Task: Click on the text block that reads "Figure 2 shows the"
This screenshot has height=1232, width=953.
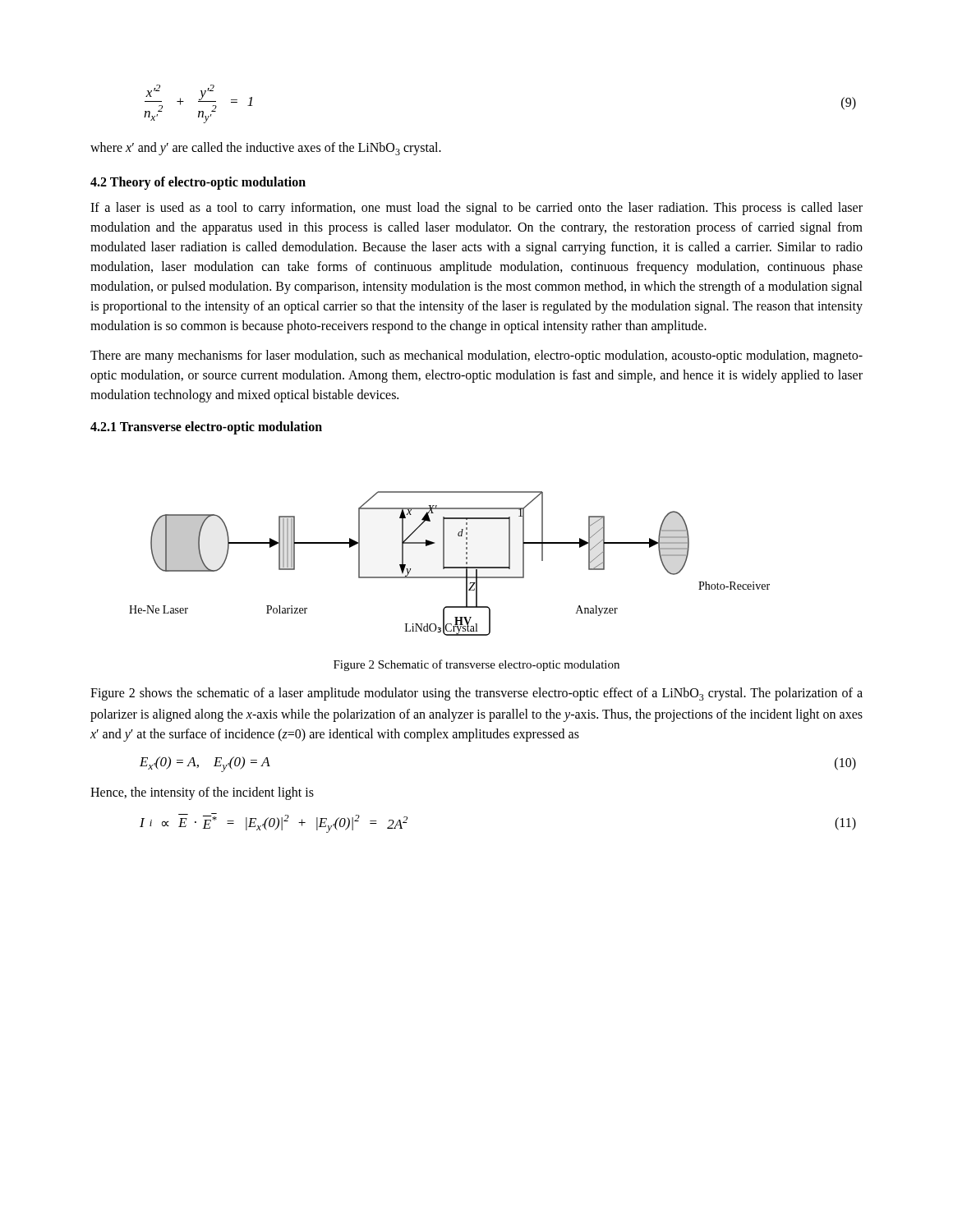Action: (x=476, y=714)
